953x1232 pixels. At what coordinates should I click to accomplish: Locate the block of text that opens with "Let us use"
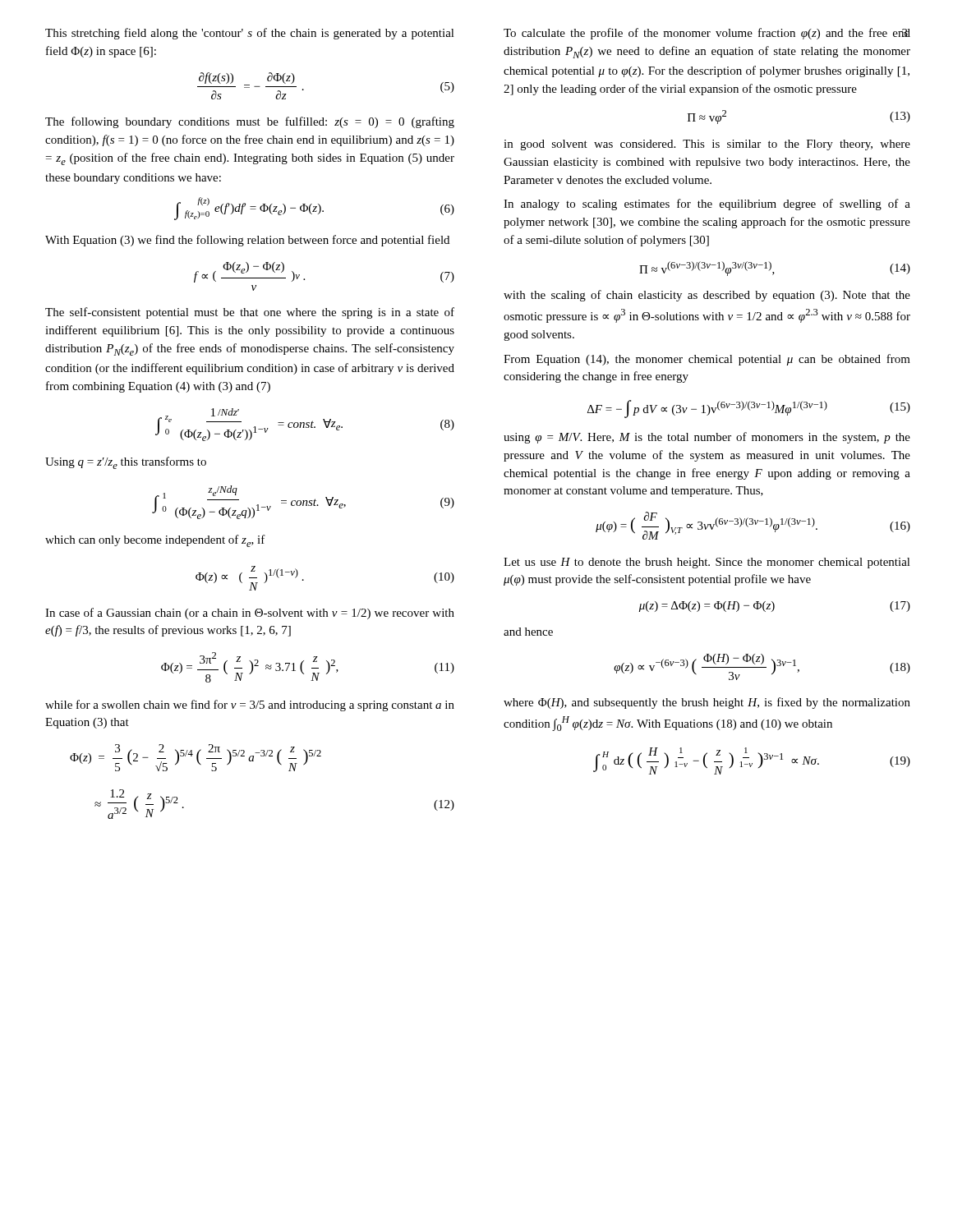coord(707,571)
